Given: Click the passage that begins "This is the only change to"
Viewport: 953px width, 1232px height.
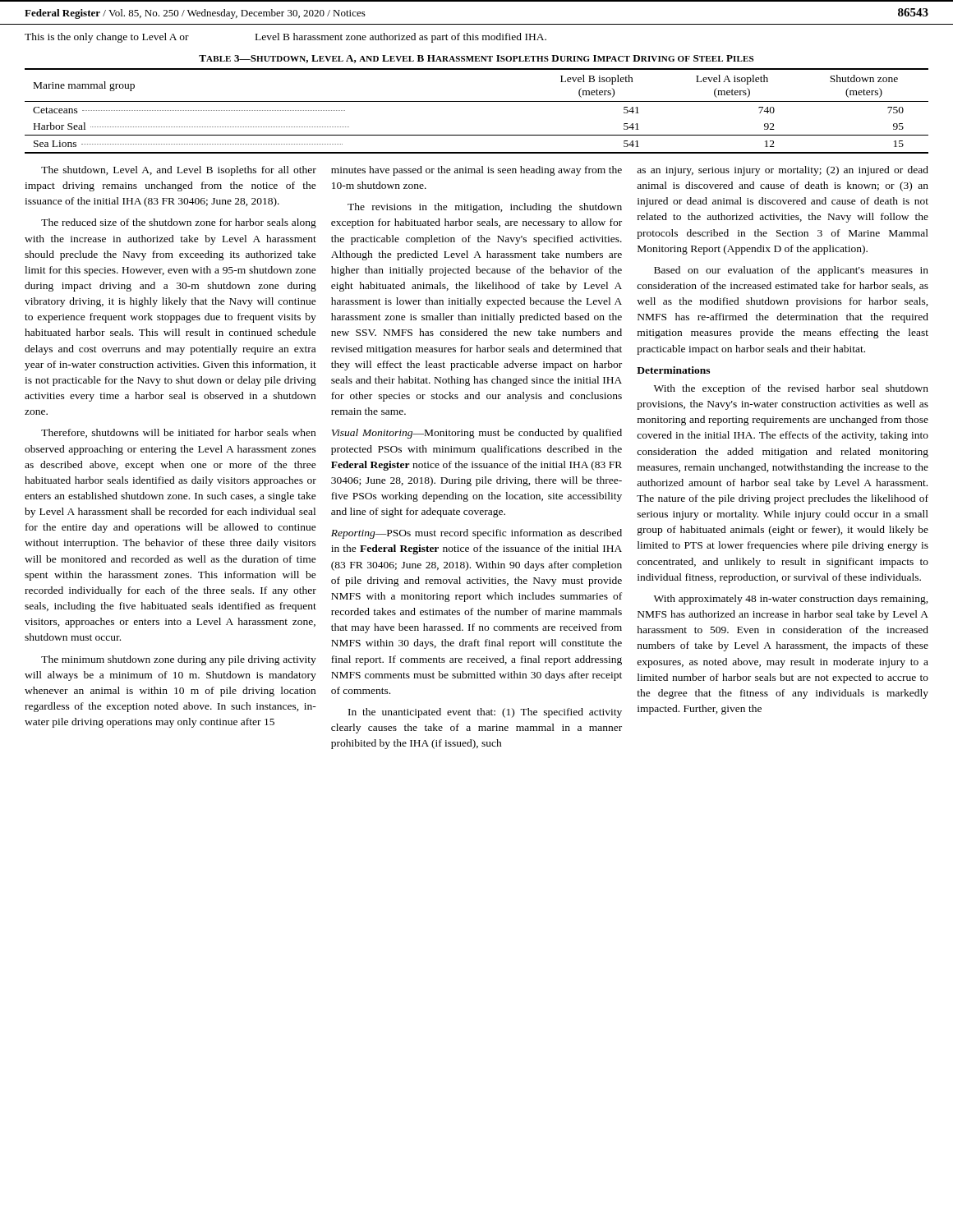Looking at the screenshot, I should pyautogui.click(x=107, y=37).
